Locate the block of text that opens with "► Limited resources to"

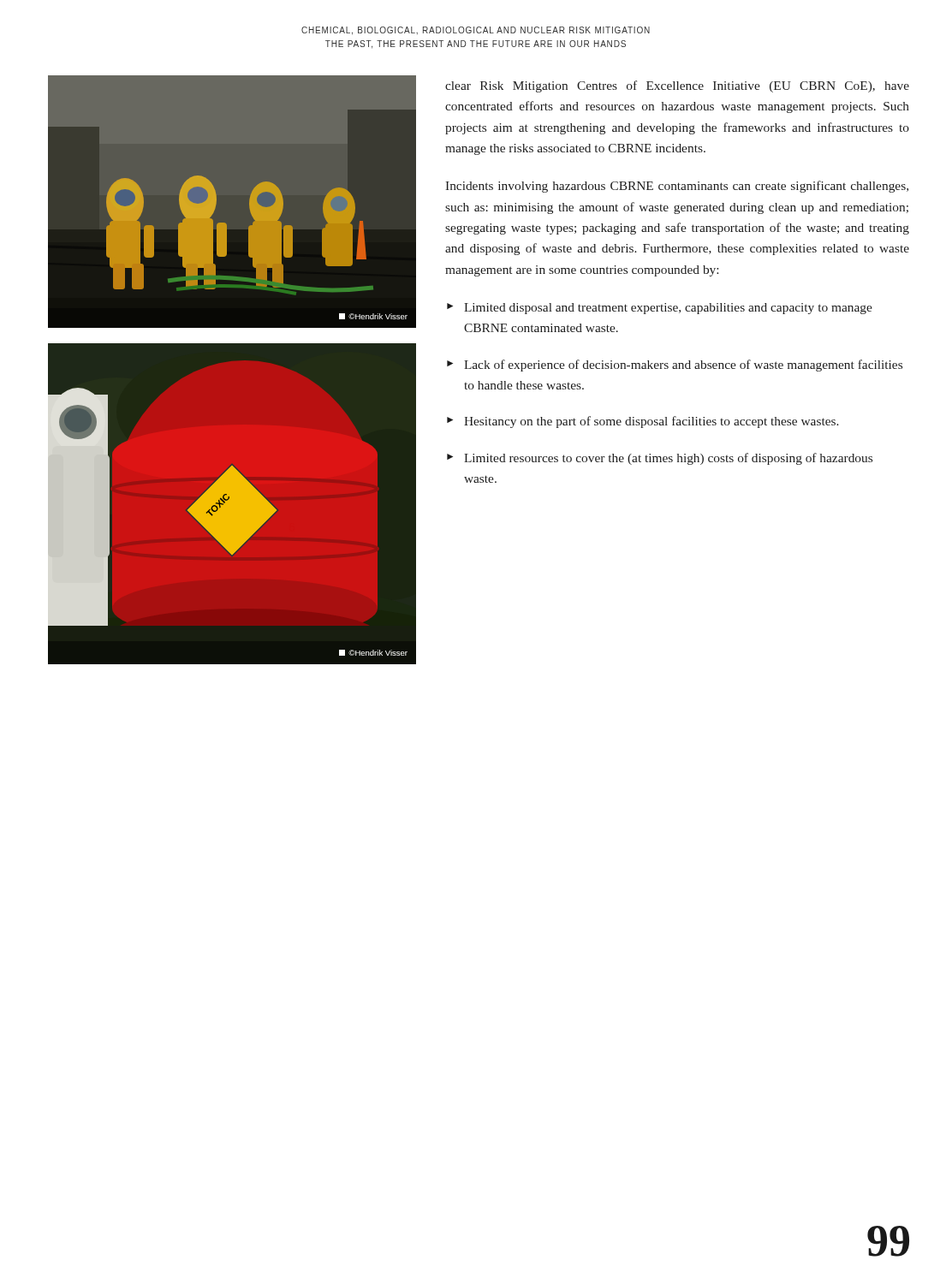tap(677, 468)
